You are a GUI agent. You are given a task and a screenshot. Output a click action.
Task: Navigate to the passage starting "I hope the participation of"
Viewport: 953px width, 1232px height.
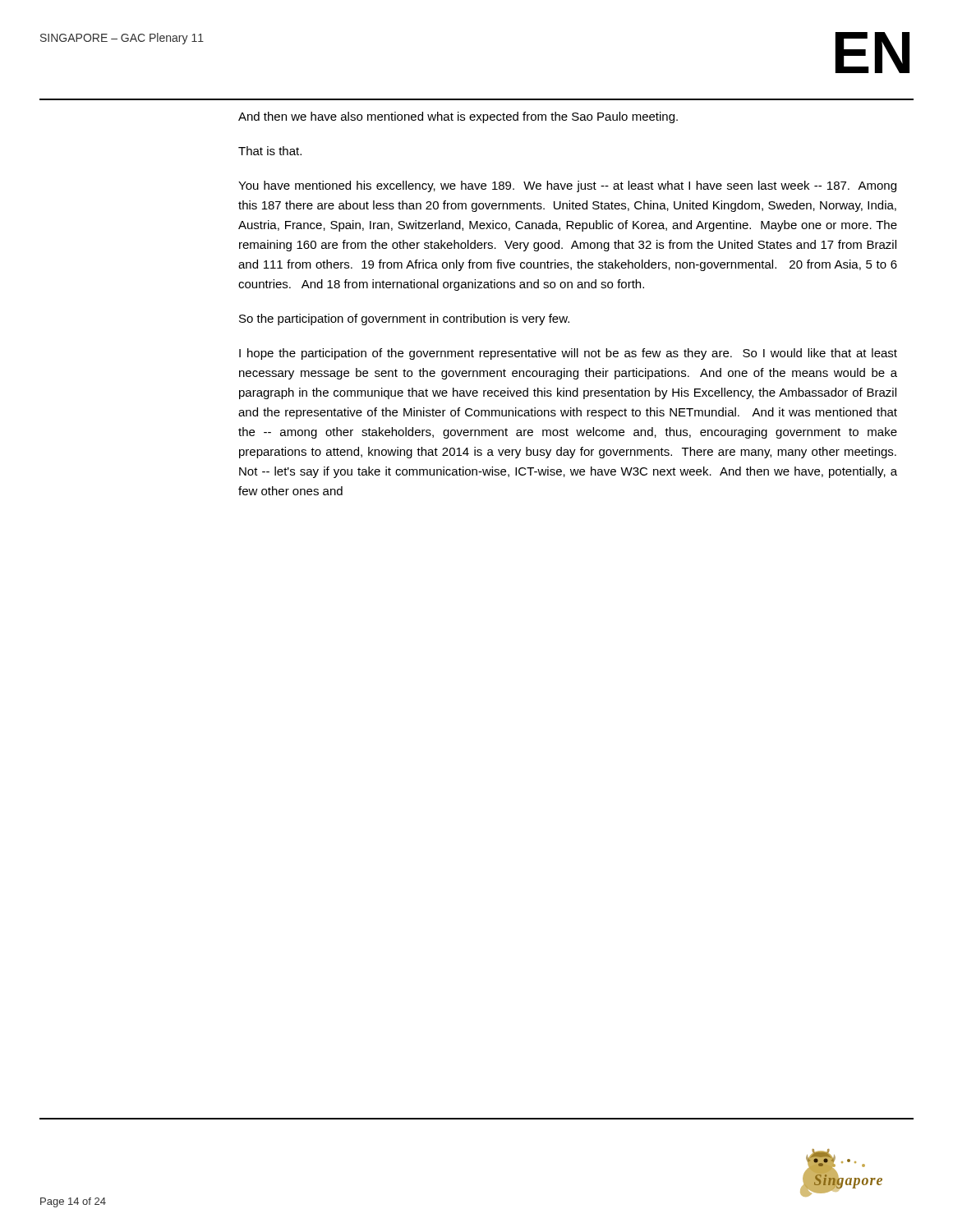point(568,422)
